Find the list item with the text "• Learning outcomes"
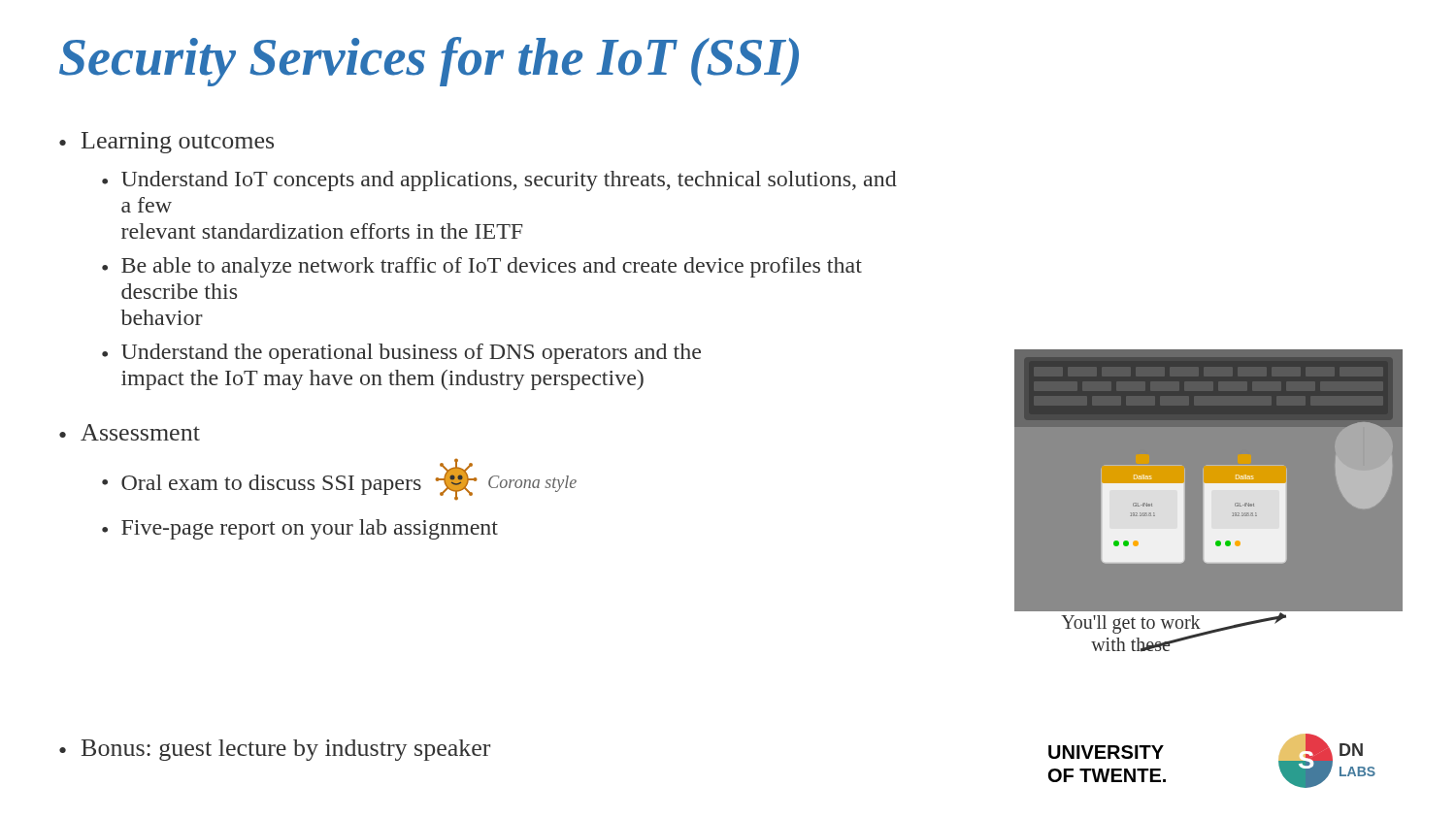The width and height of the screenshot is (1456, 819). [x=166, y=142]
